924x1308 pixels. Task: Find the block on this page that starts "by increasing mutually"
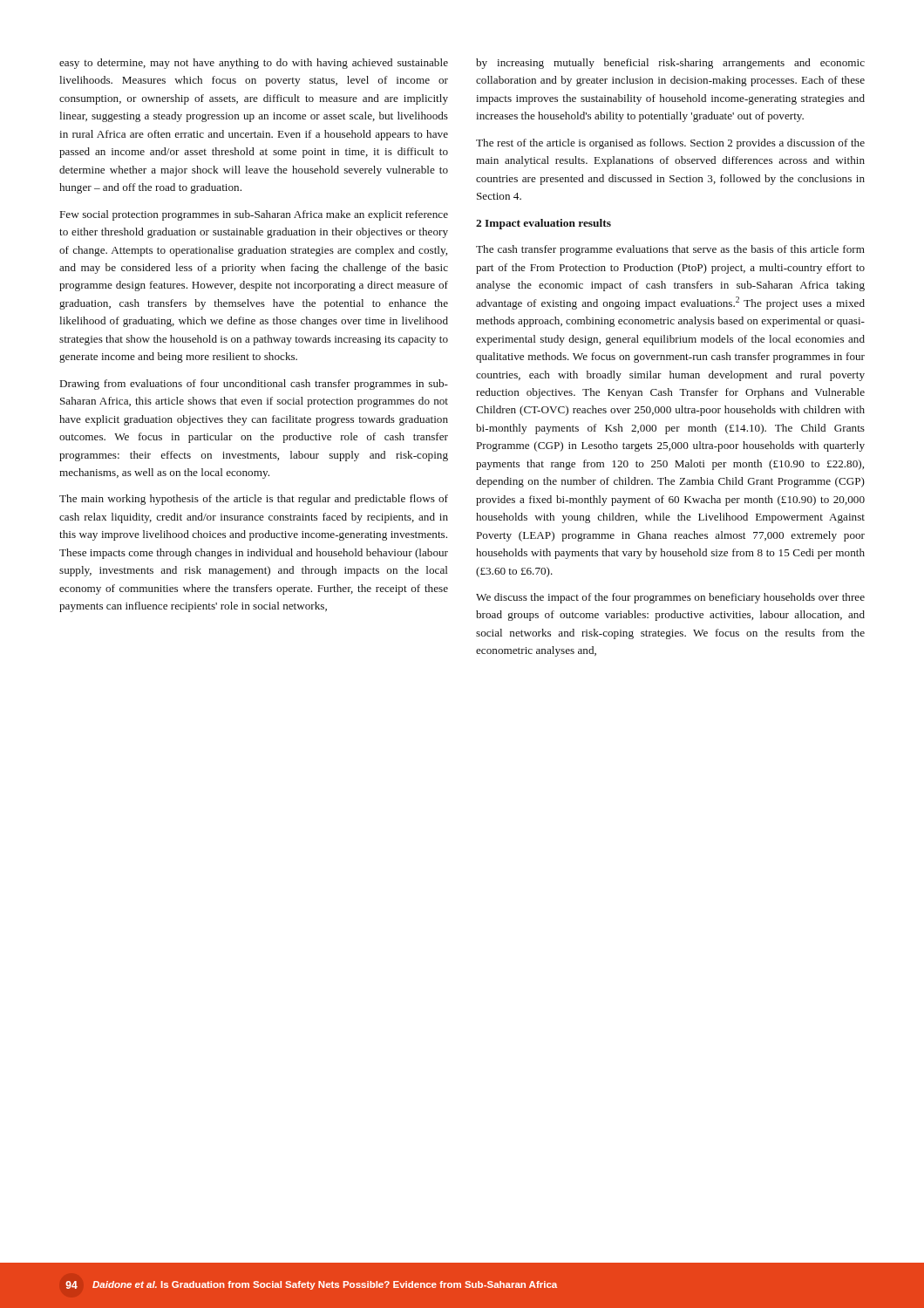(670, 90)
